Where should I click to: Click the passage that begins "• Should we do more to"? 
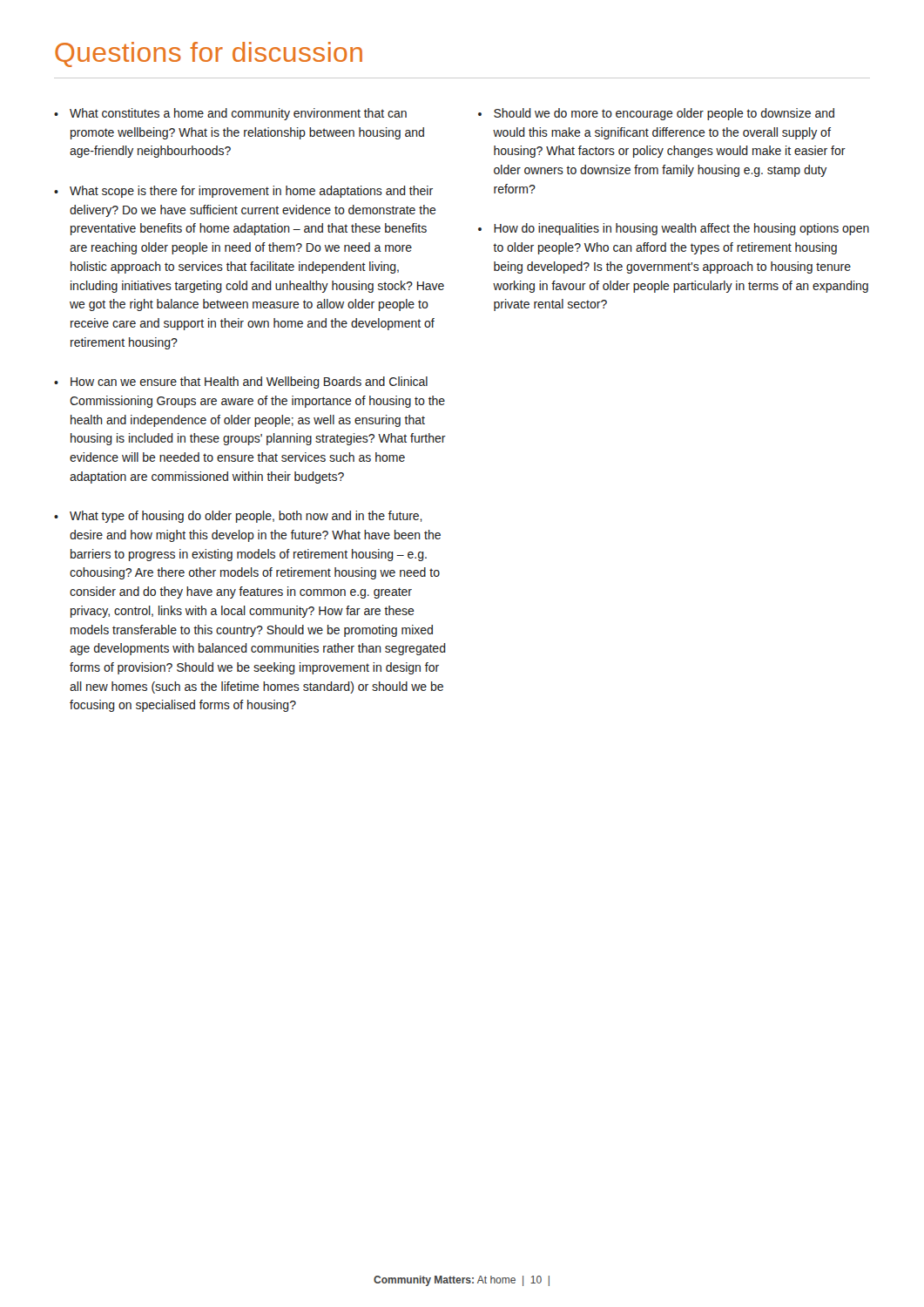point(674,152)
